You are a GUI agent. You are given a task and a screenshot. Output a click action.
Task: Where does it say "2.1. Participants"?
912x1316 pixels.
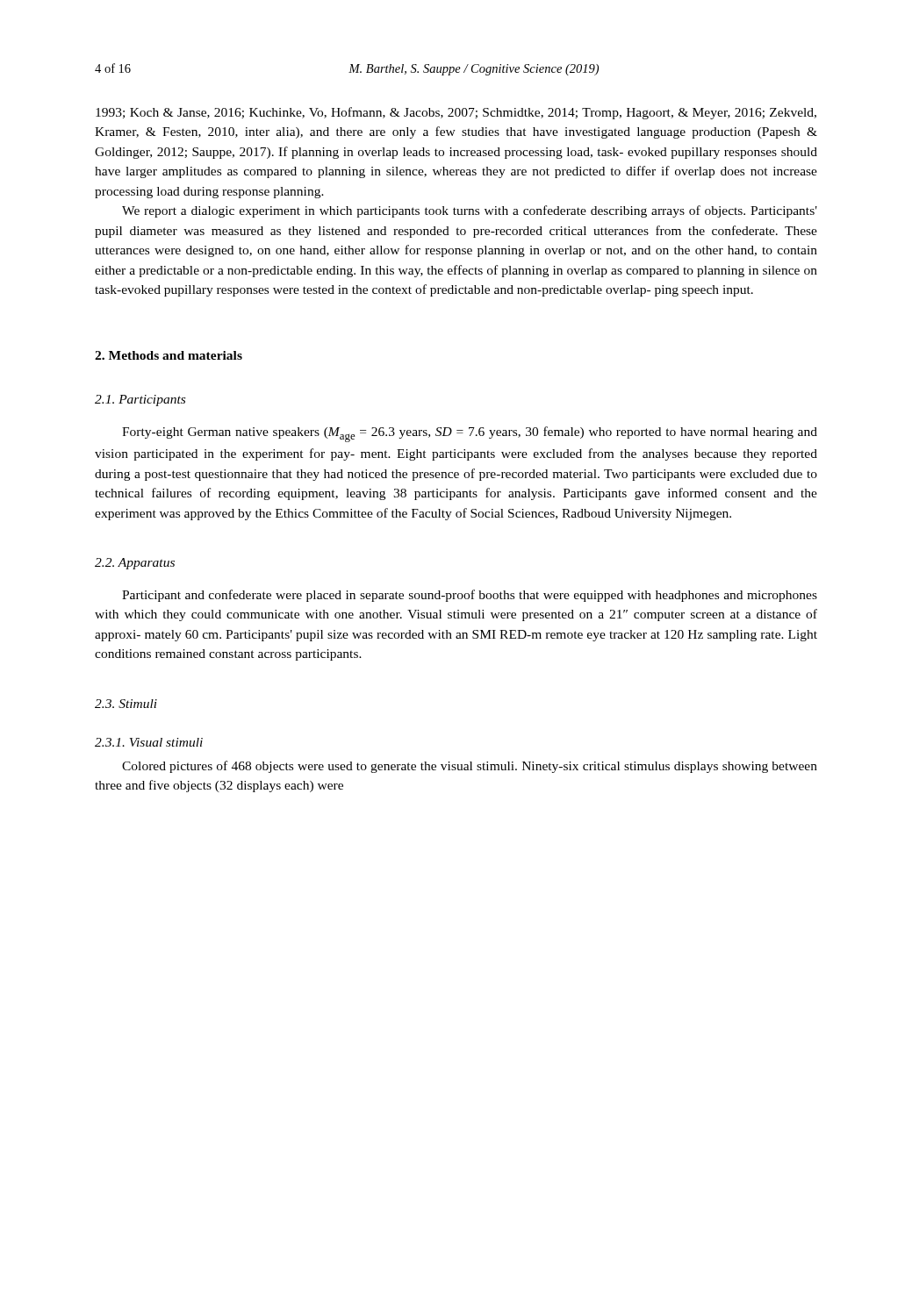point(140,399)
